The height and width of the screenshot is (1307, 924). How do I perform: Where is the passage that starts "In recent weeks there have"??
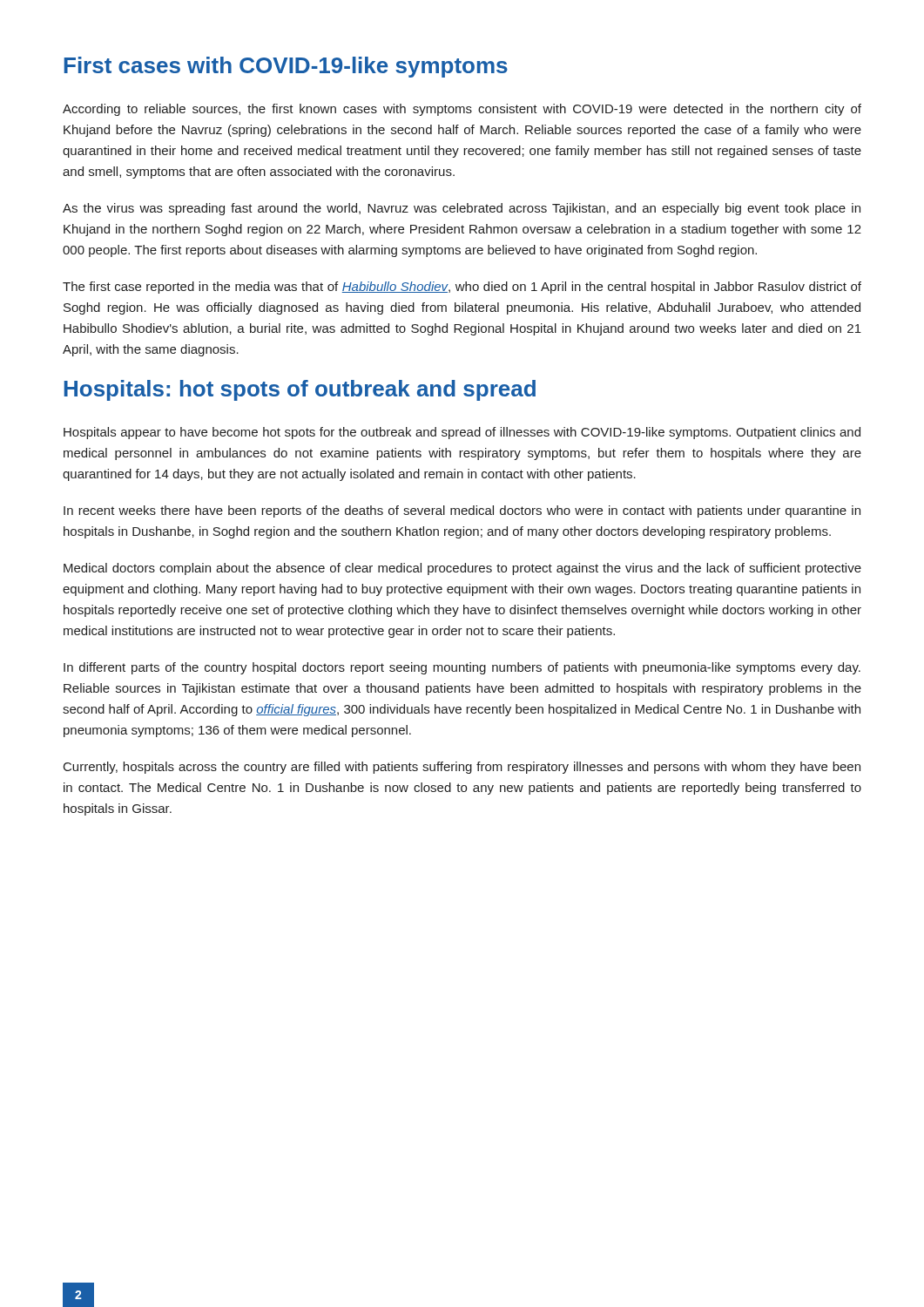(x=462, y=521)
